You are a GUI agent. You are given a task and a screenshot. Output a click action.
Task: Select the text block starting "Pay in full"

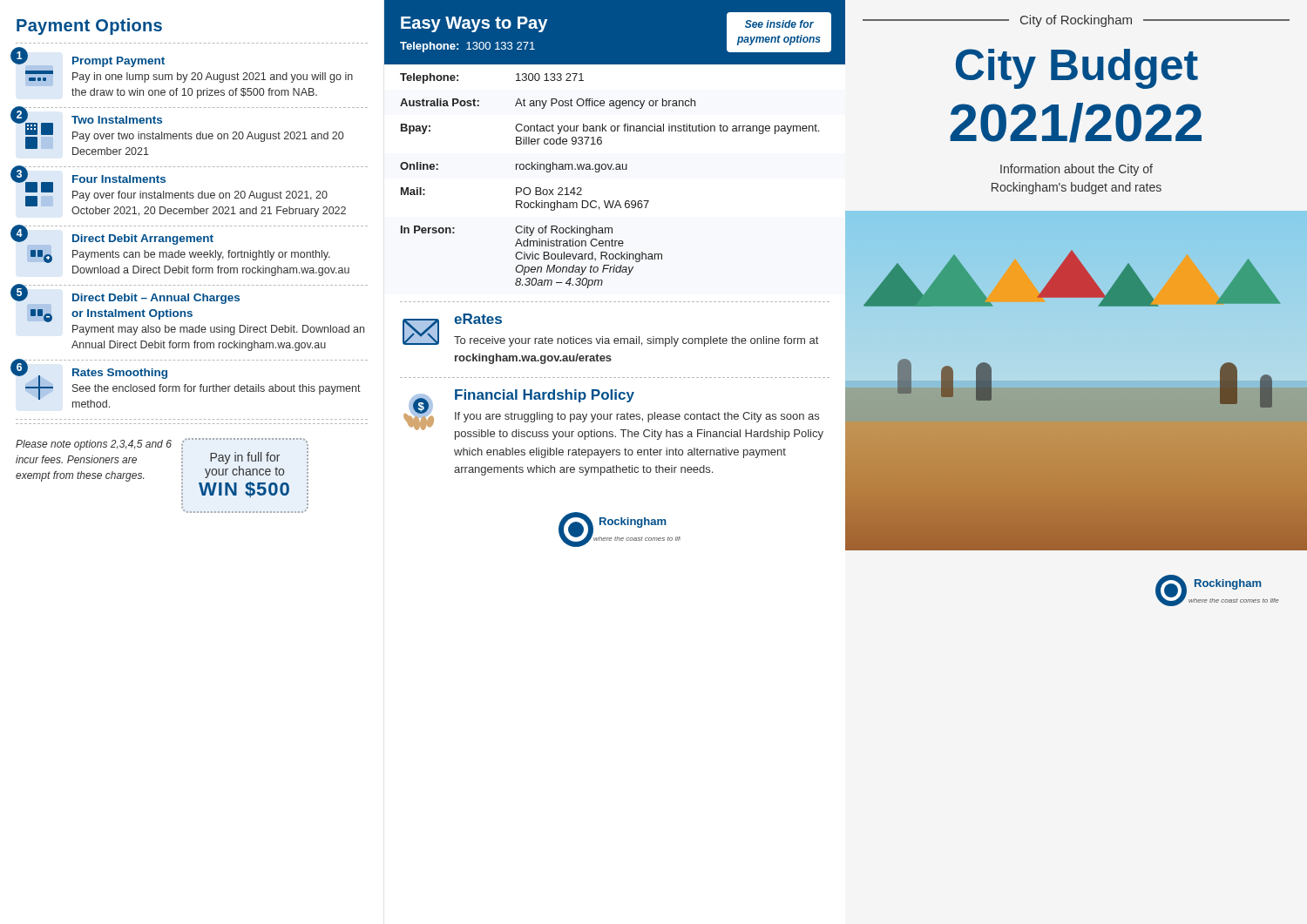[x=245, y=475]
